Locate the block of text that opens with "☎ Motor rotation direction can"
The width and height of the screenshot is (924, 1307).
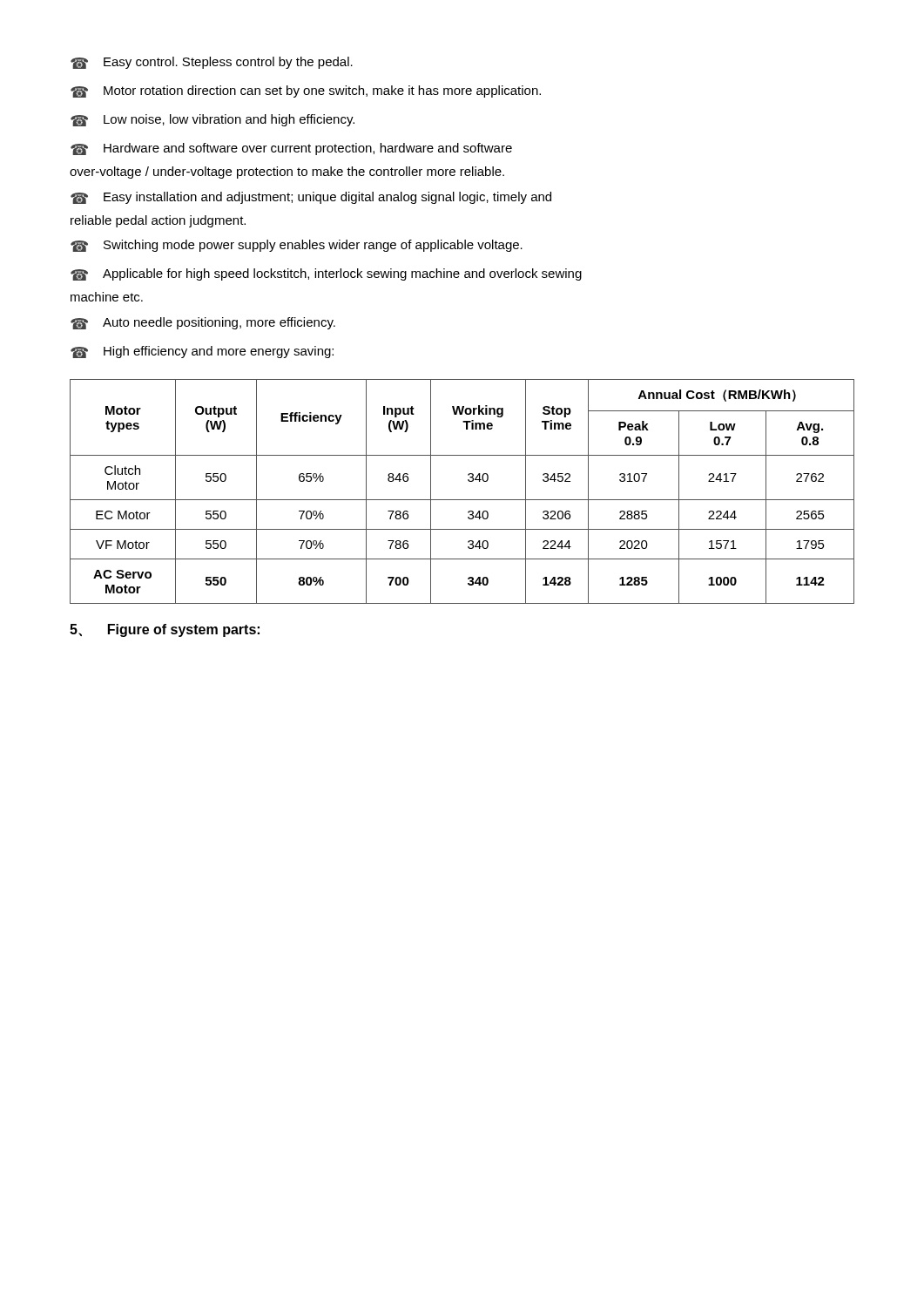(x=462, y=93)
